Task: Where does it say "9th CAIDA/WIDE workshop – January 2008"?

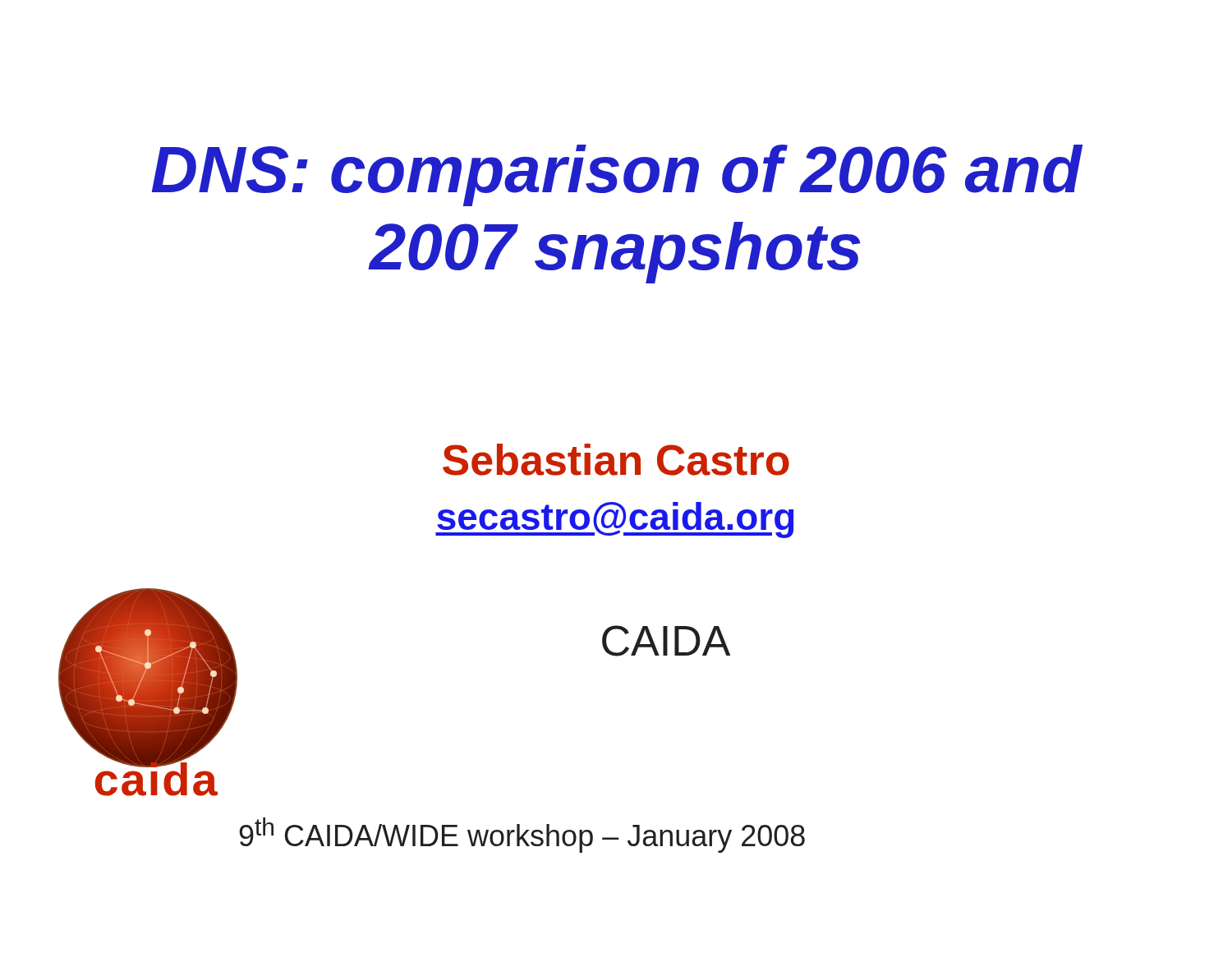Action: click(522, 833)
